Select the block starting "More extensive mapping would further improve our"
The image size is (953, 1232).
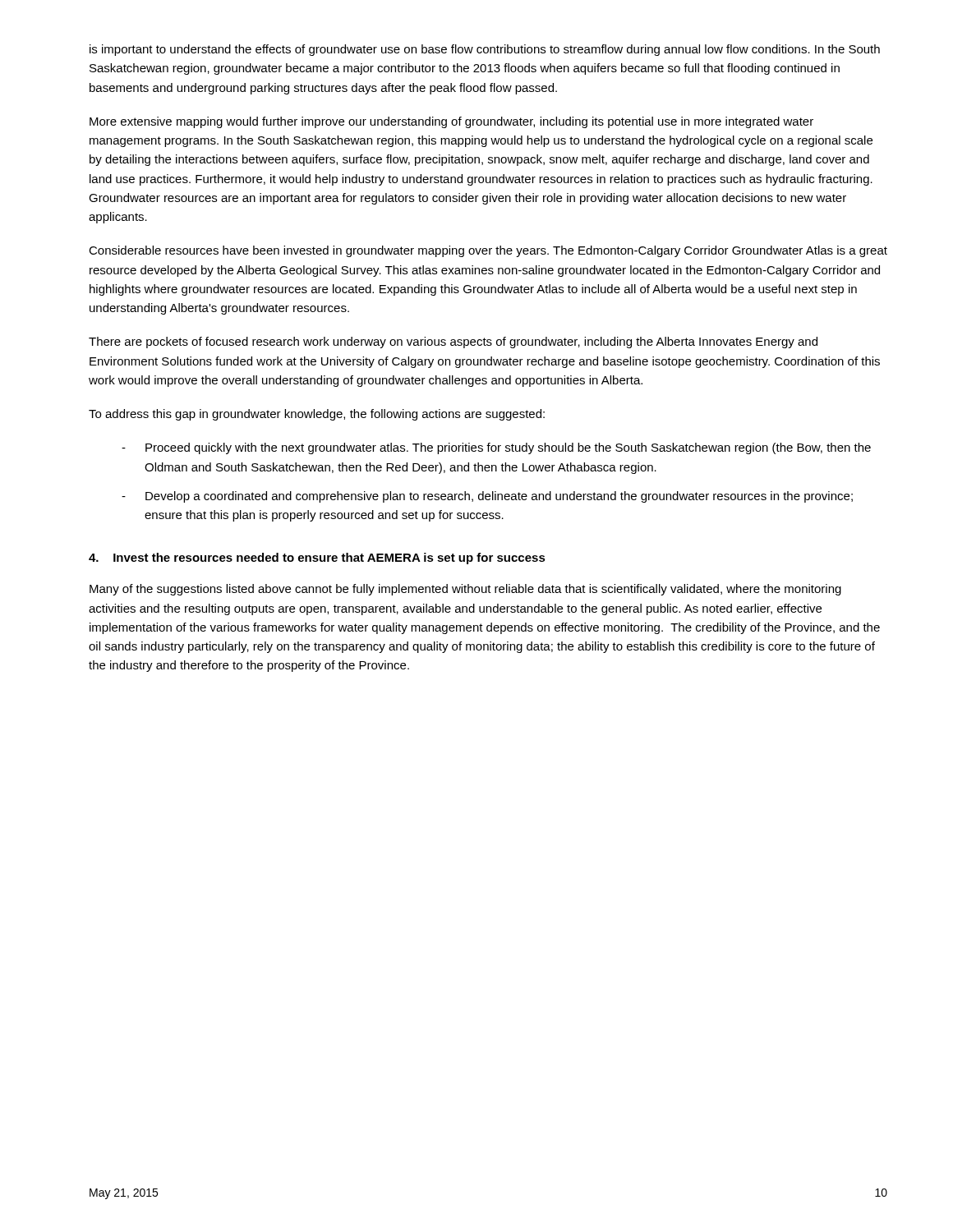(x=481, y=169)
